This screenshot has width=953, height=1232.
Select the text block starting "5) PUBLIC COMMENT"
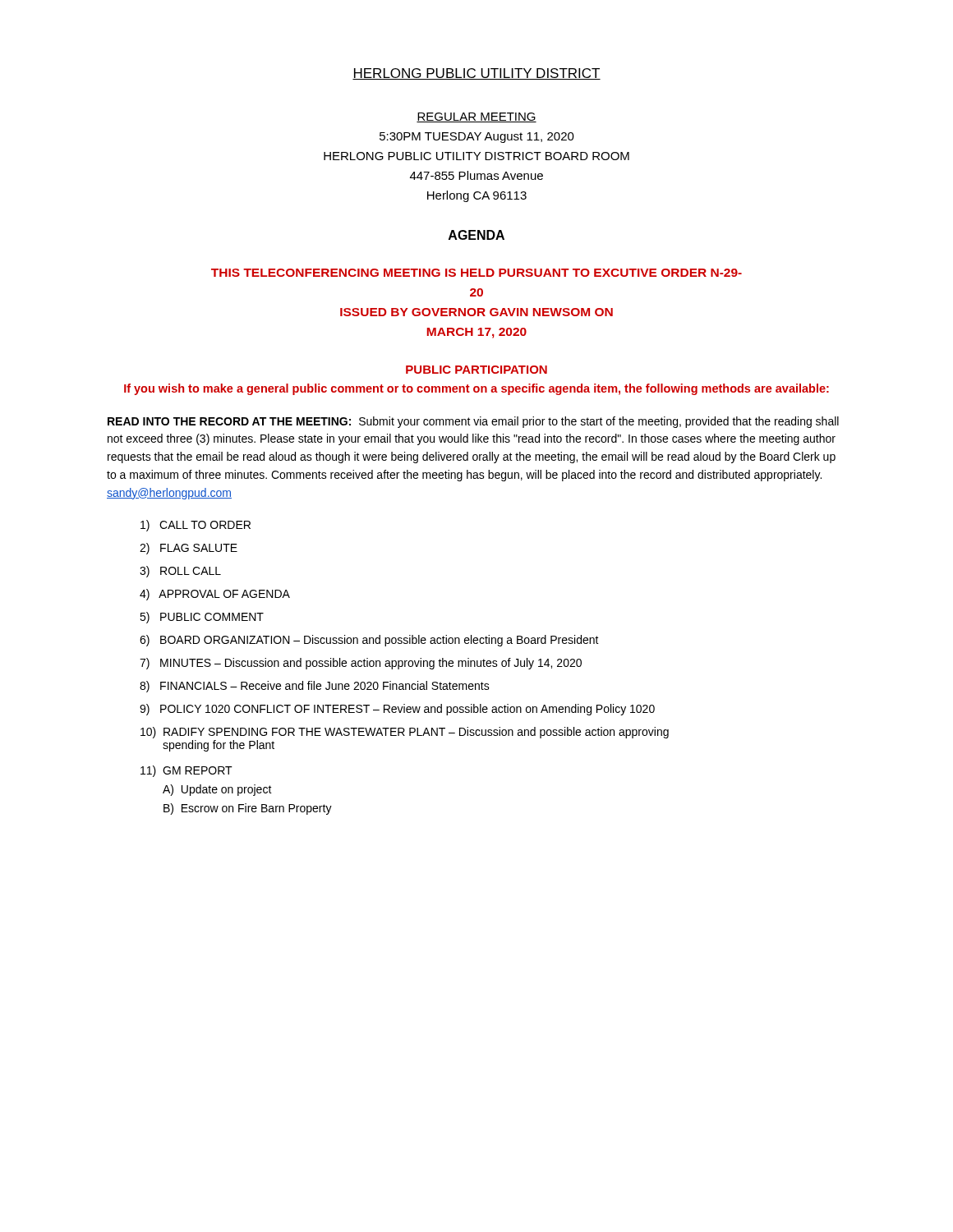pos(202,617)
